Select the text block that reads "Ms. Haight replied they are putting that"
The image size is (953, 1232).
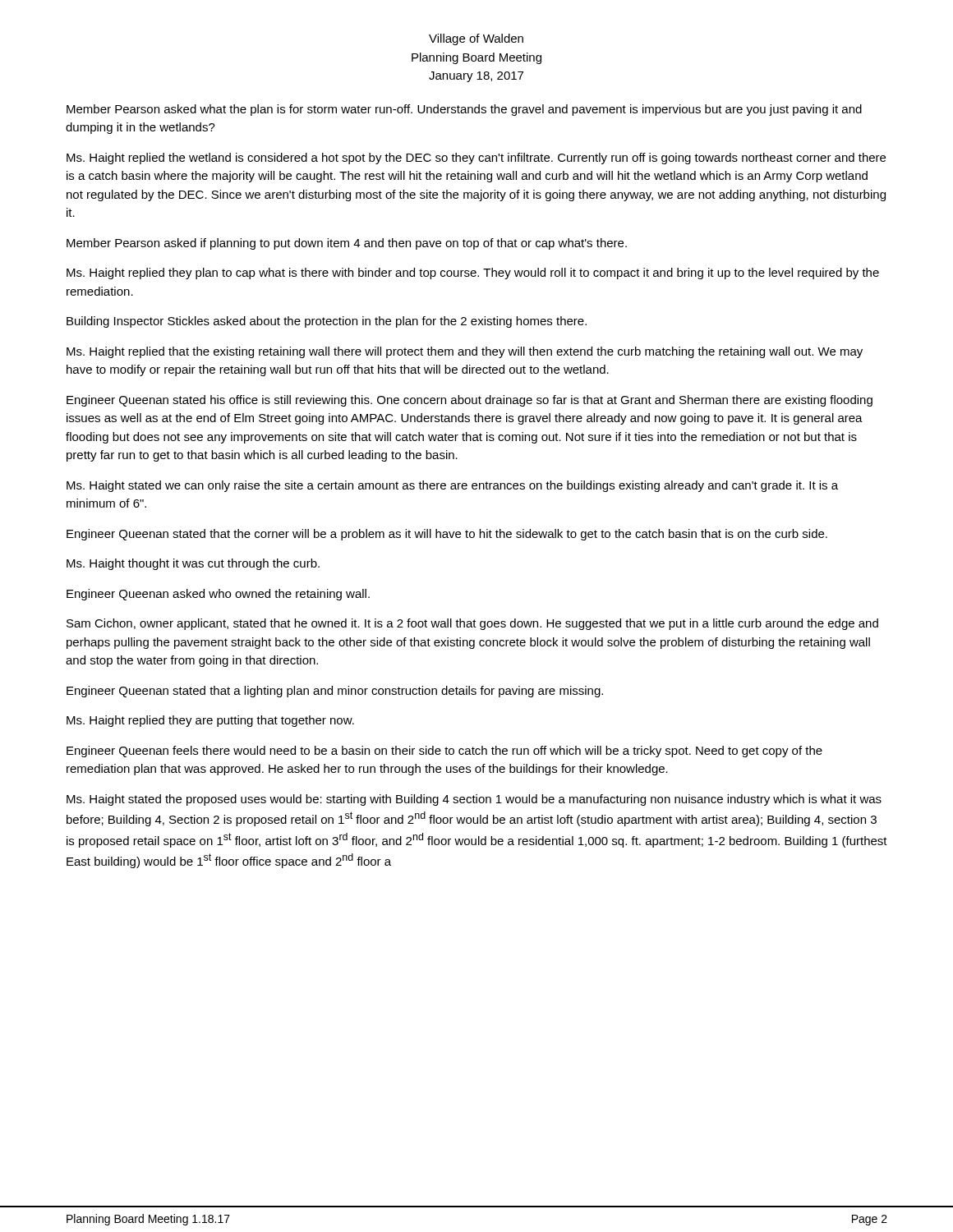click(x=210, y=720)
